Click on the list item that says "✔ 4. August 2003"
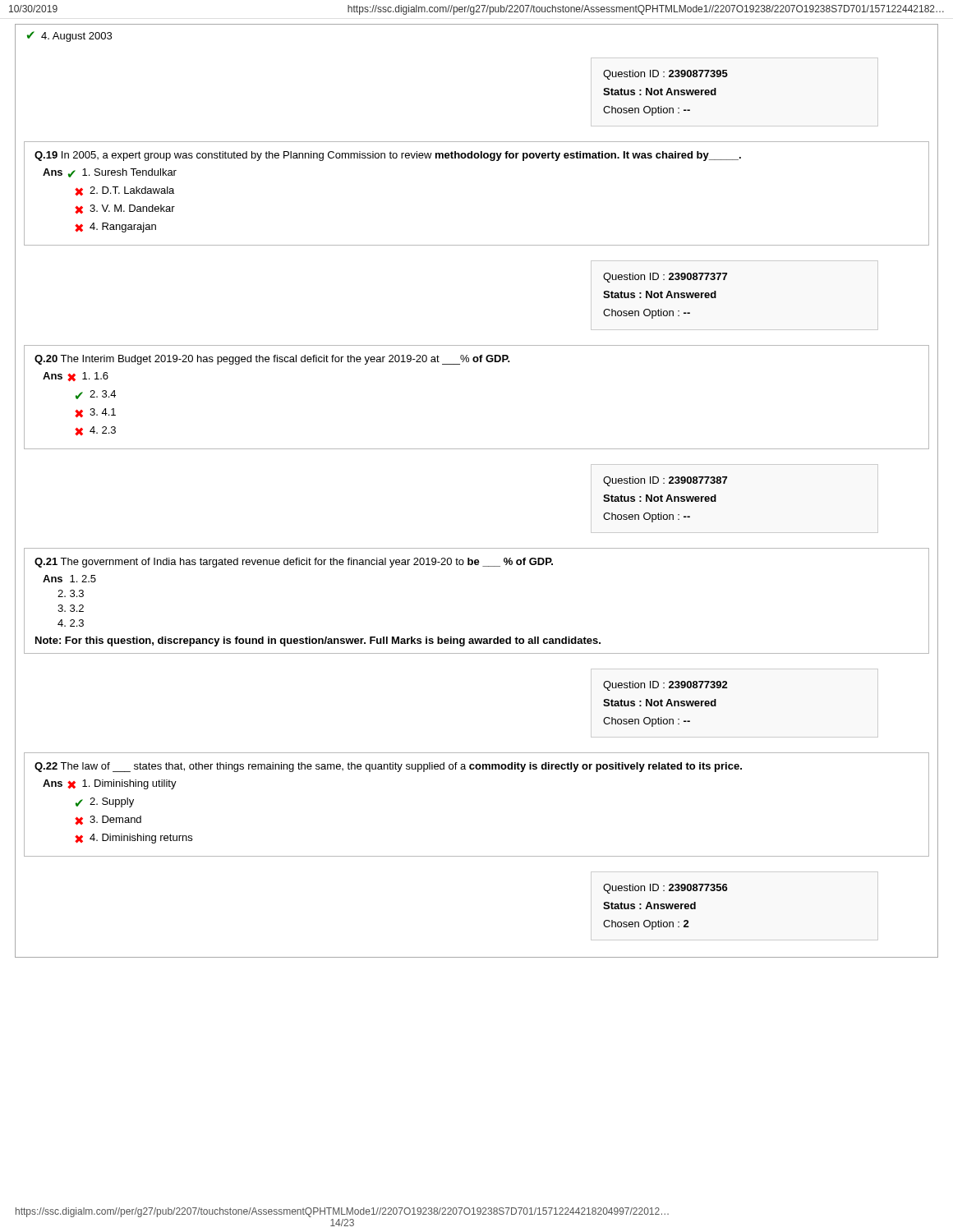The image size is (953, 1232). [x=69, y=35]
